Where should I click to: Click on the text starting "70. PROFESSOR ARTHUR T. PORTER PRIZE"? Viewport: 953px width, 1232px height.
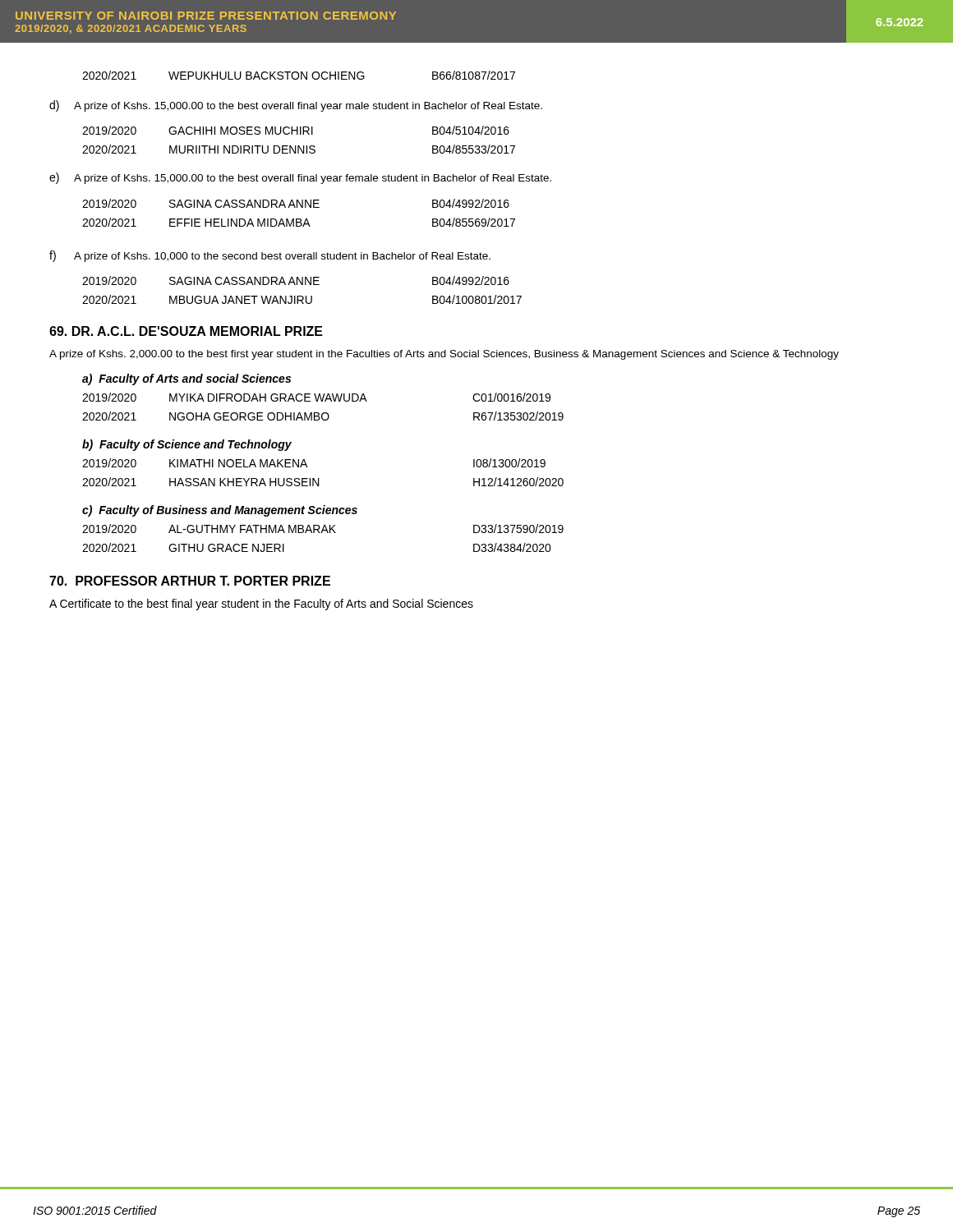click(190, 581)
